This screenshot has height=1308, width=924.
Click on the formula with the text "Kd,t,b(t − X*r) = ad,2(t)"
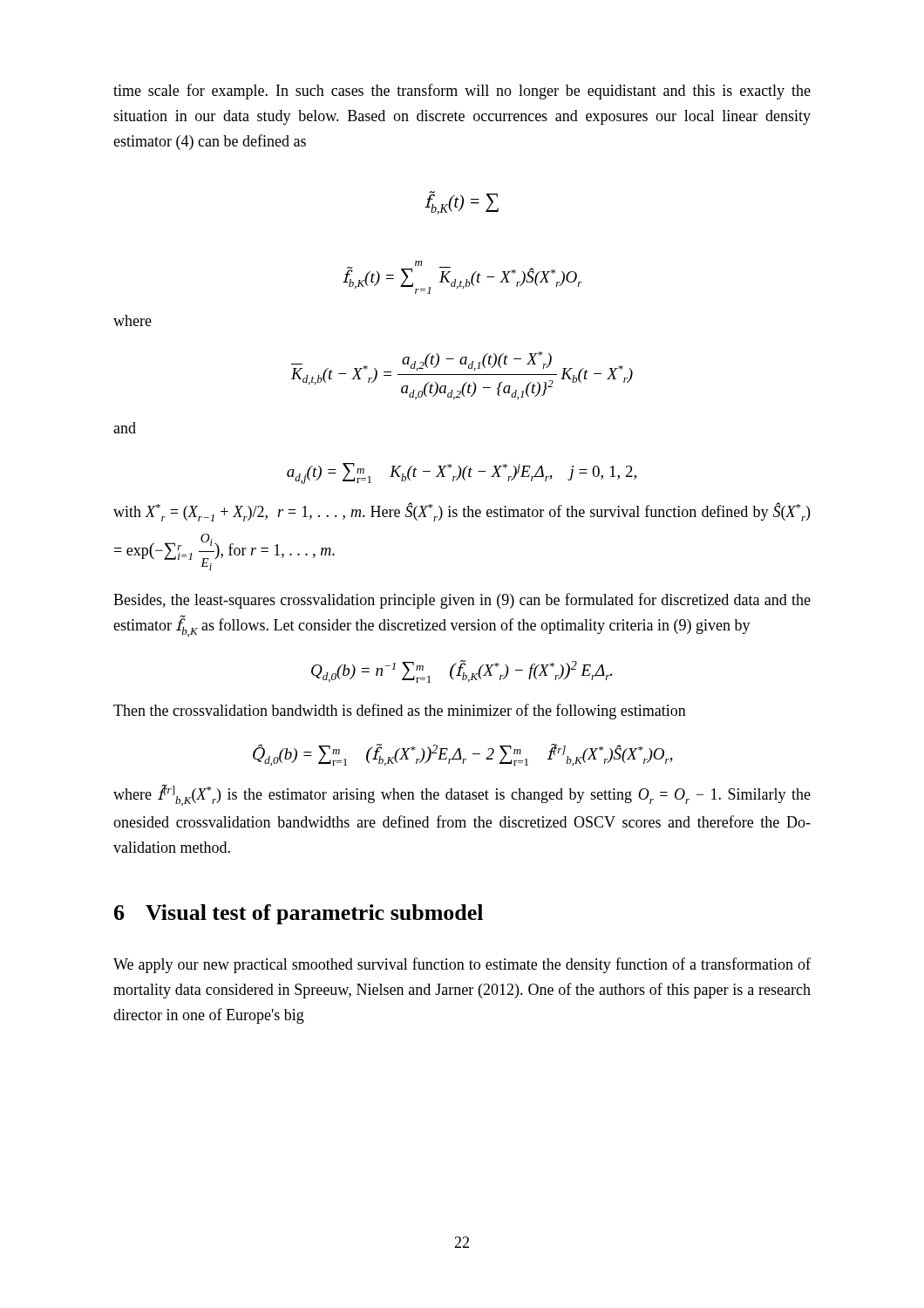[462, 375]
